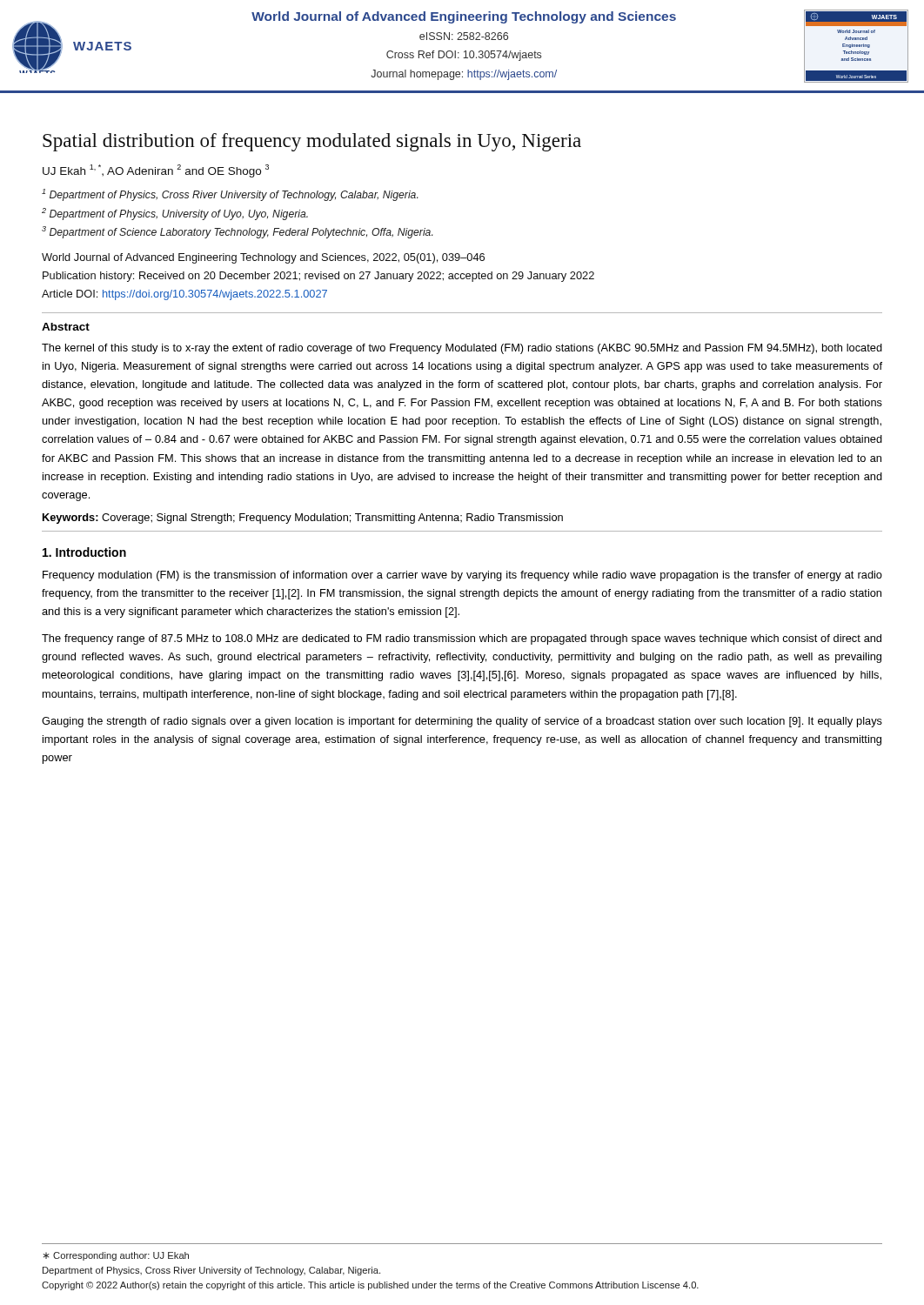Select the text block with the text "World Journal of Advanced Engineering Technology"

click(x=263, y=257)
